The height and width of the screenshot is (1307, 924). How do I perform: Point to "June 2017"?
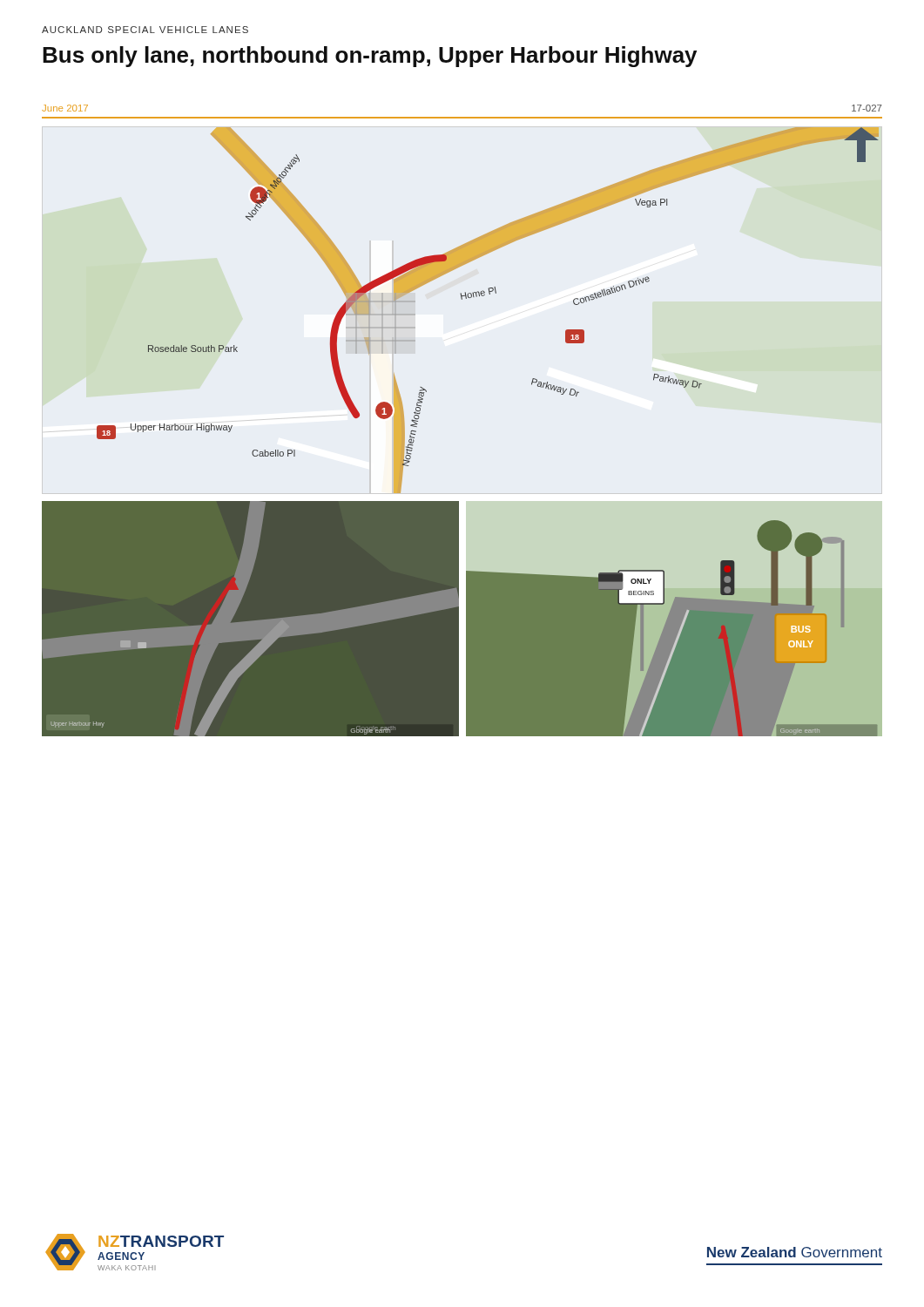pyautogui.click(x=65, y=108)
